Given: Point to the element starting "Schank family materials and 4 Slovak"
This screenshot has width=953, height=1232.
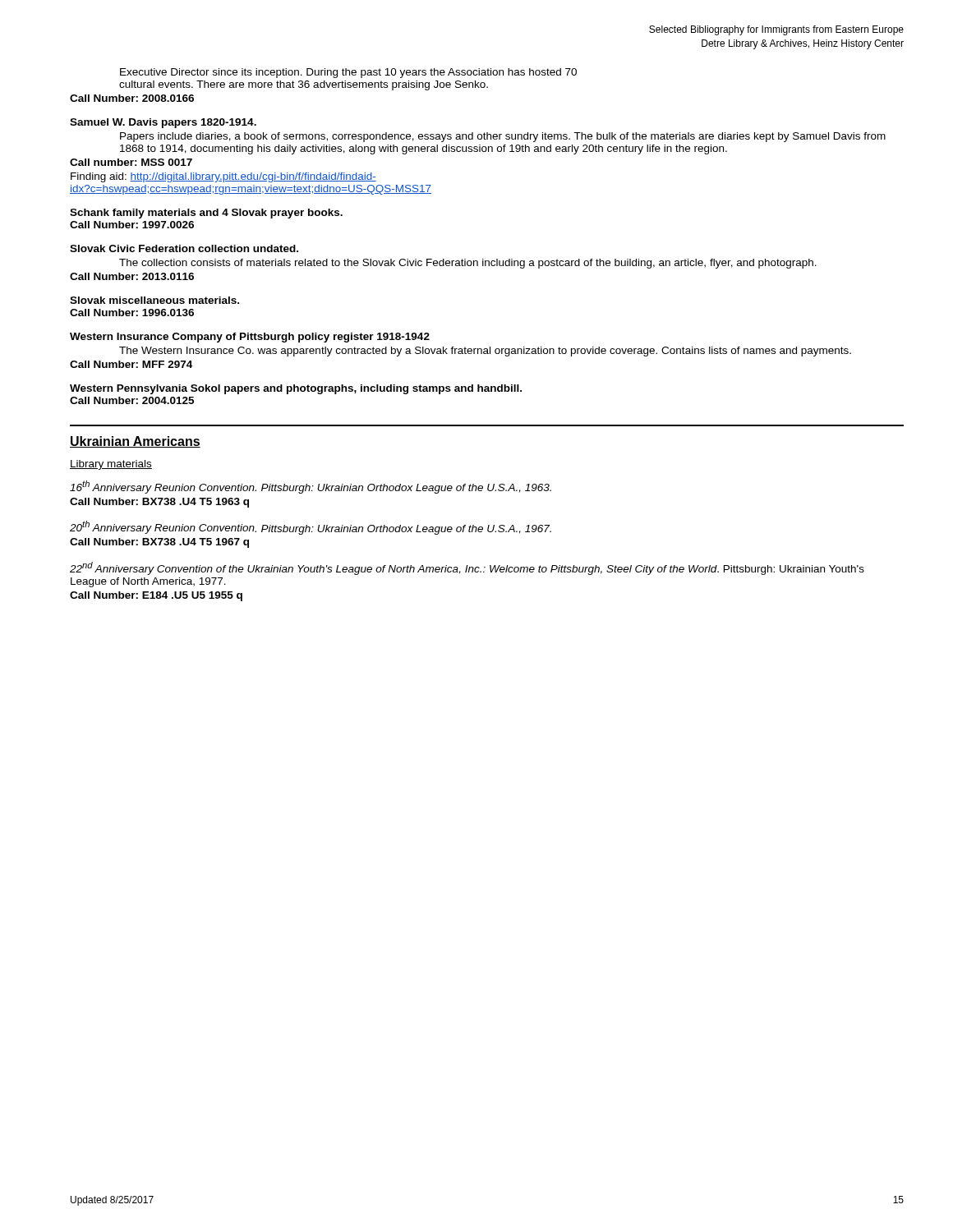Looking at the screenshot, I should 206,214.
